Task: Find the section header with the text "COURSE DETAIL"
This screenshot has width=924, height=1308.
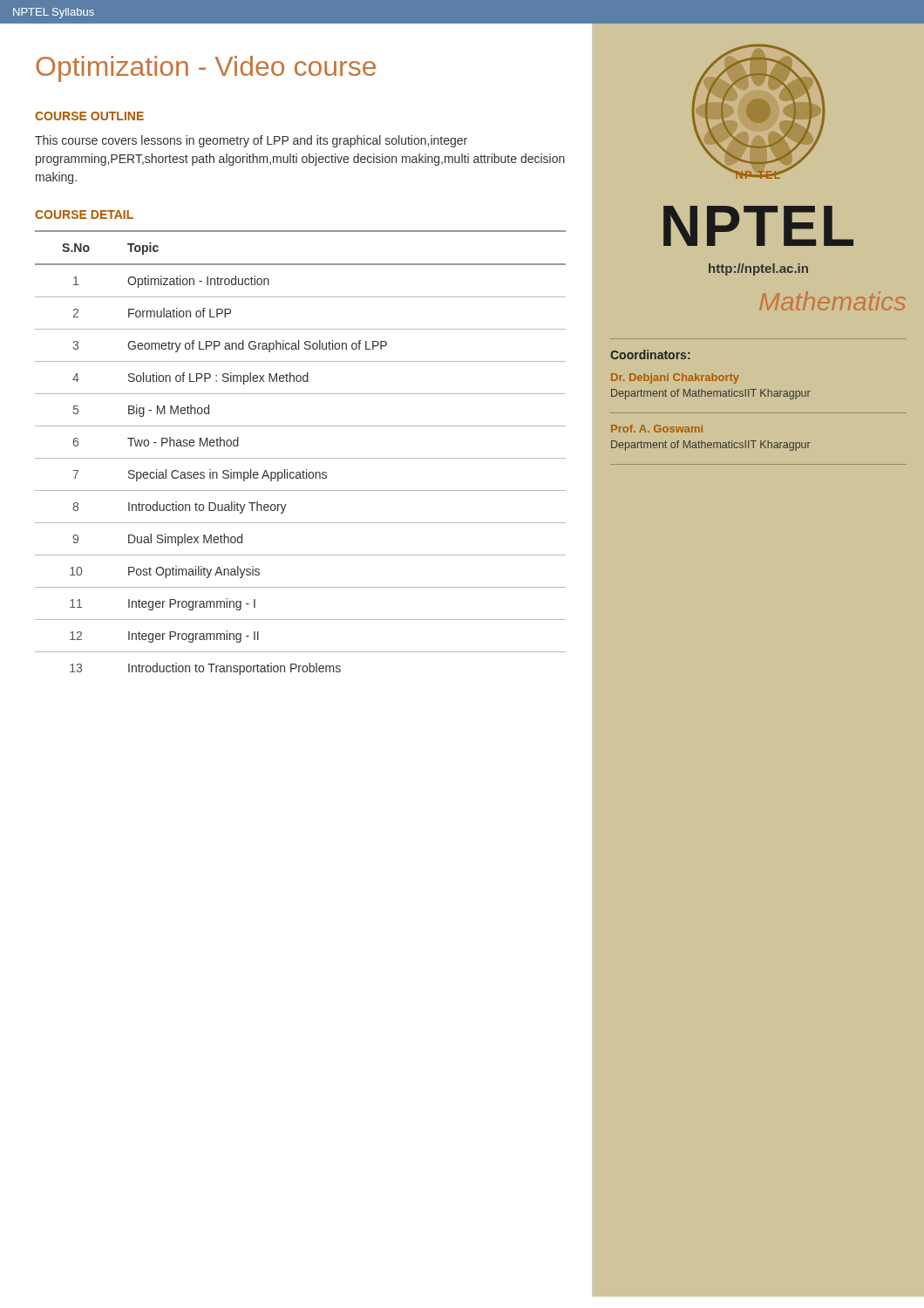Action: [84, 215]
